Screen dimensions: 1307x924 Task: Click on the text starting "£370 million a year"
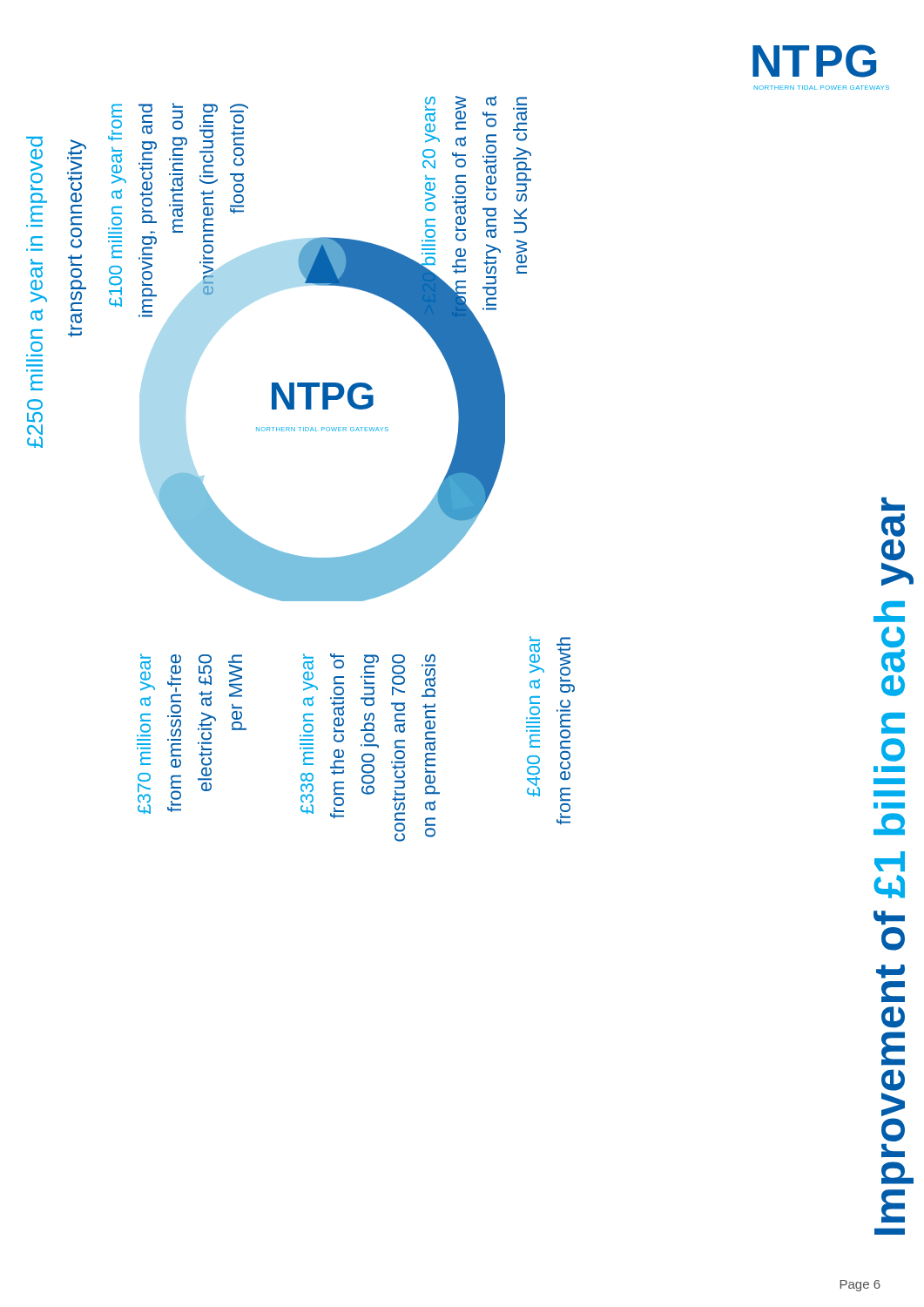[144, 734]
